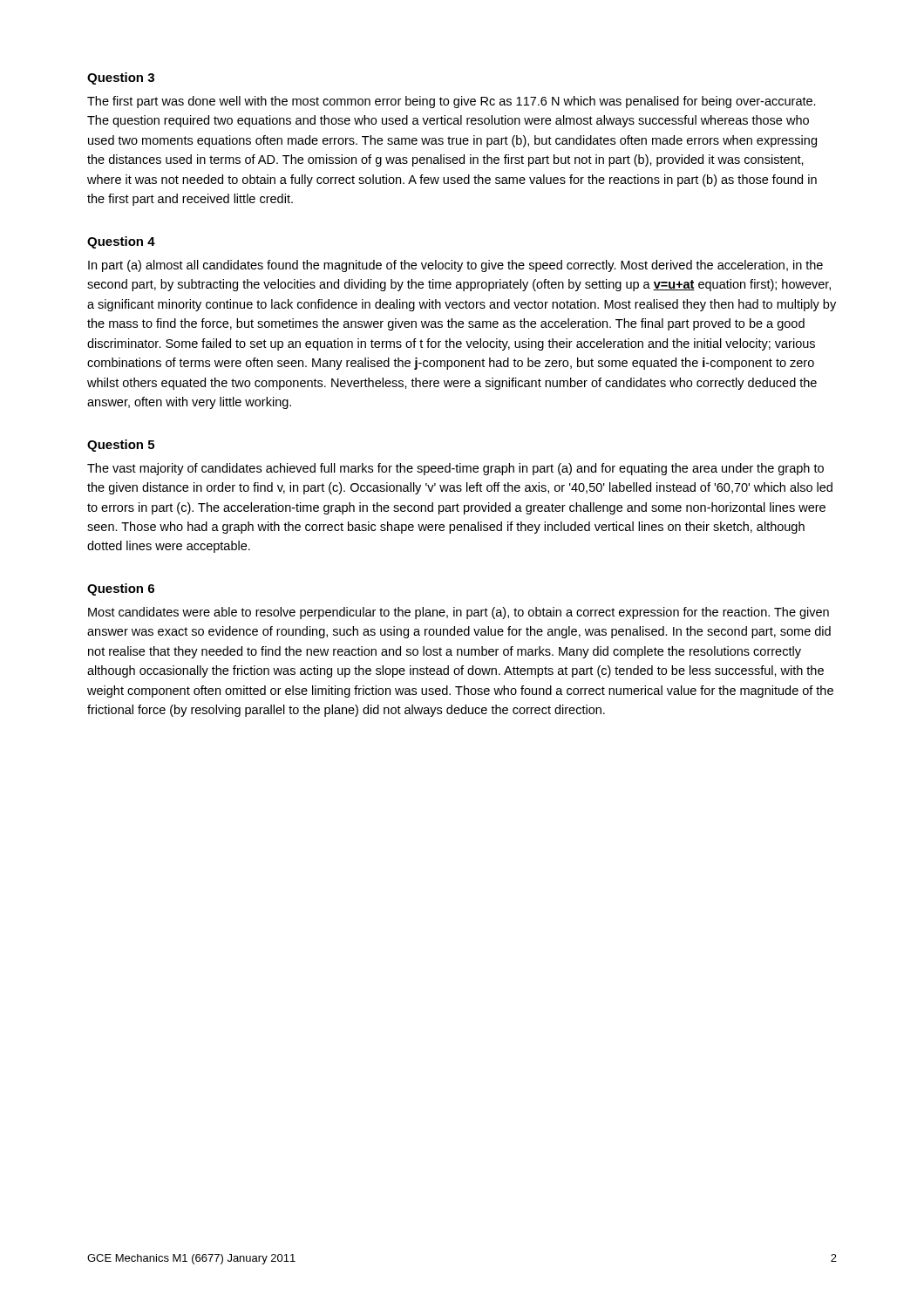Locate the text block starting "Question 4"
Image resolution: width=924 pixels, height=1308 pixels.
[121, 241]
